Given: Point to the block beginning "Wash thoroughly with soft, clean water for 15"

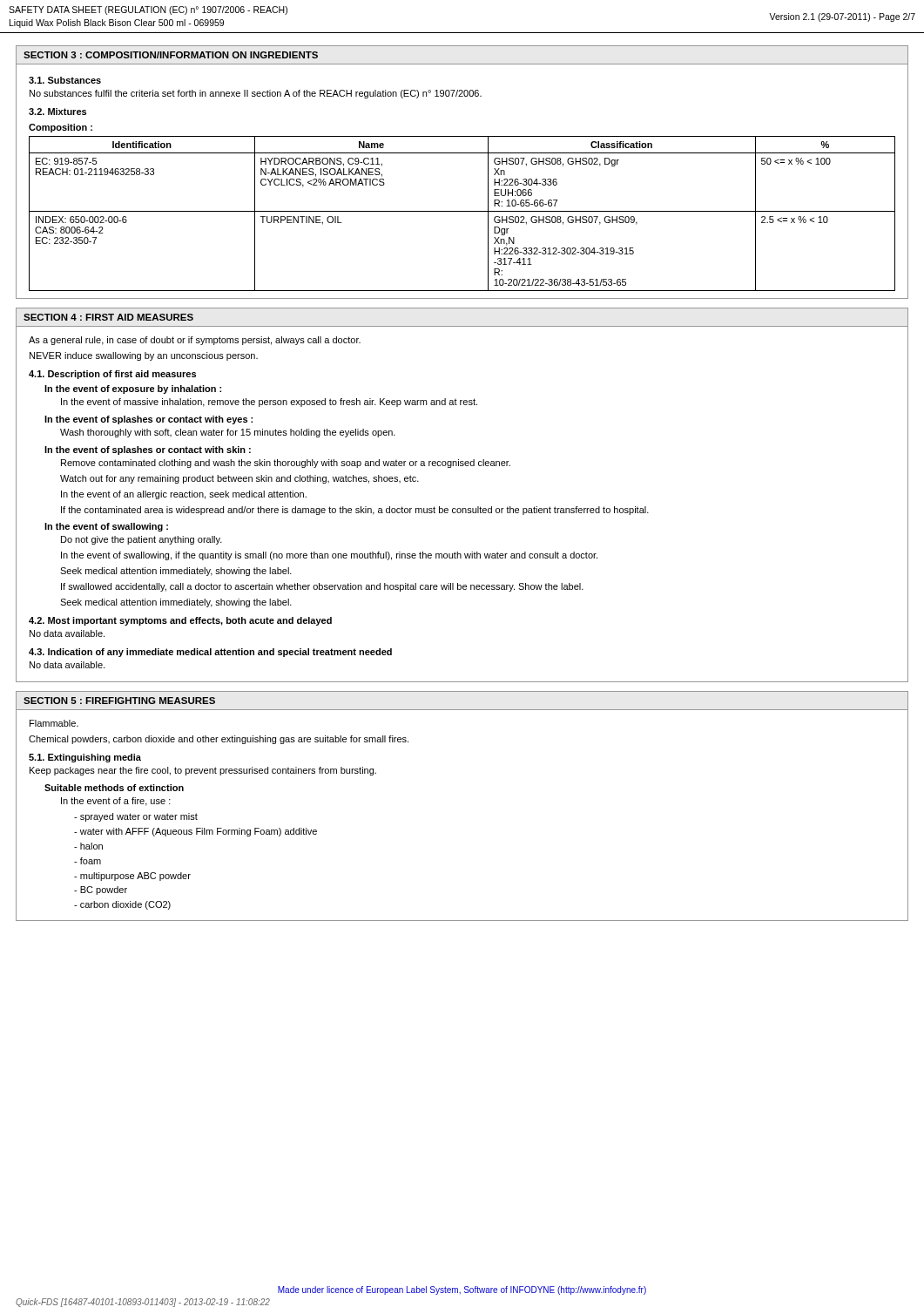Looking at the screenshot, I should click(228, 432).
